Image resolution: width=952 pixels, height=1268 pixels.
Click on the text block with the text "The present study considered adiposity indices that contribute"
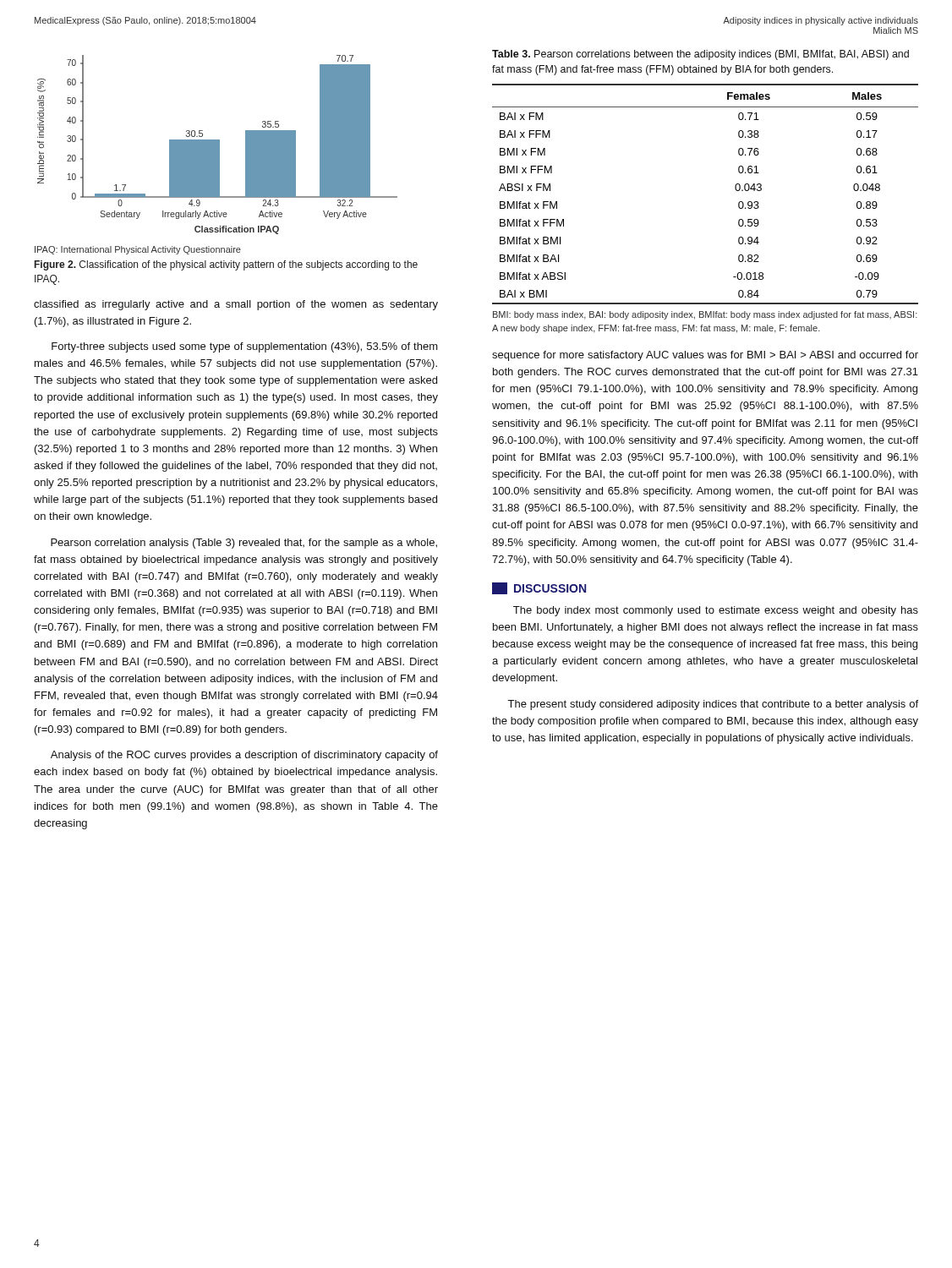705,720
